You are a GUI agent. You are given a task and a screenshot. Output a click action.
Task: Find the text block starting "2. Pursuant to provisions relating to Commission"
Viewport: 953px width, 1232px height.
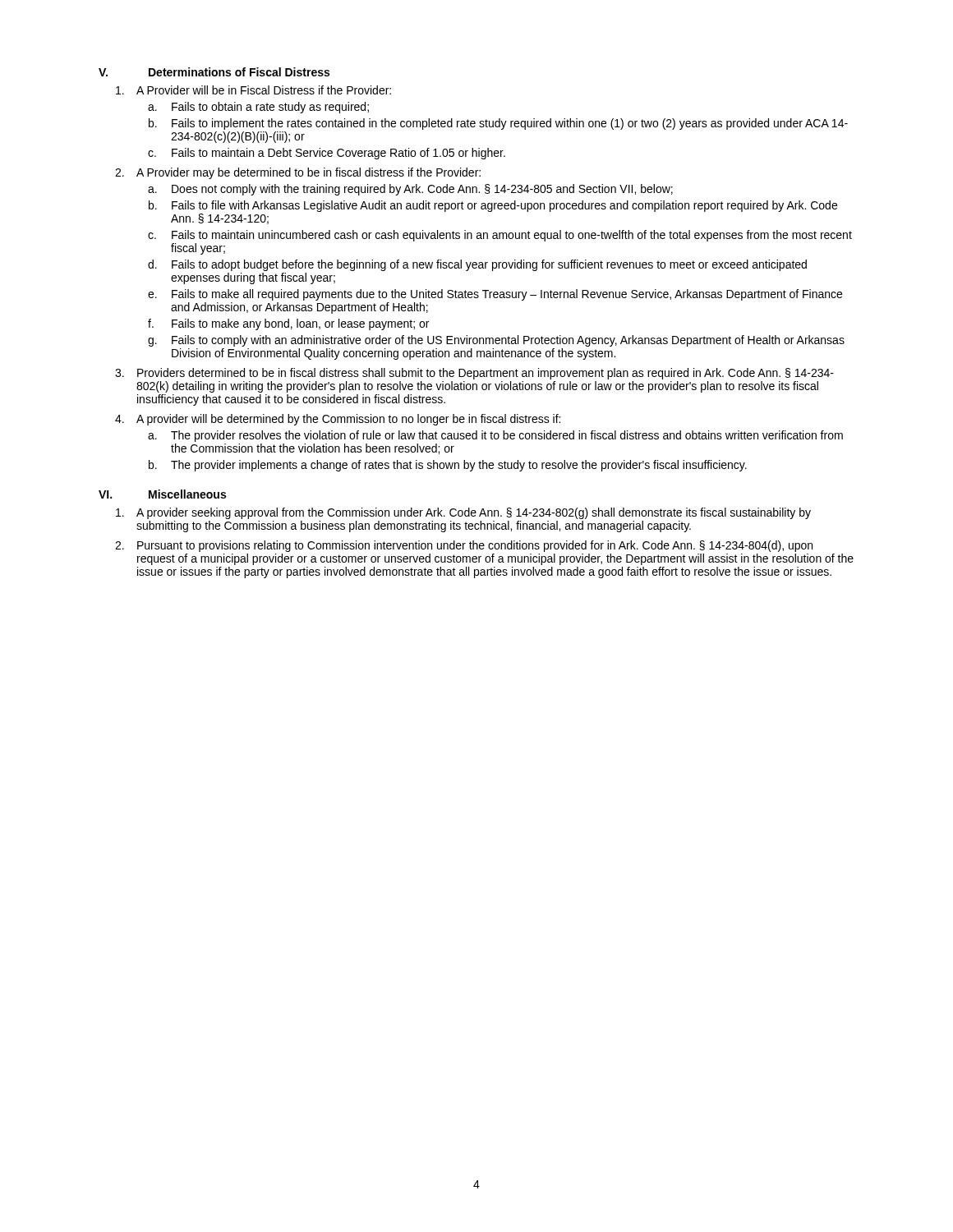pyautogui.click(x=485, y=558)
